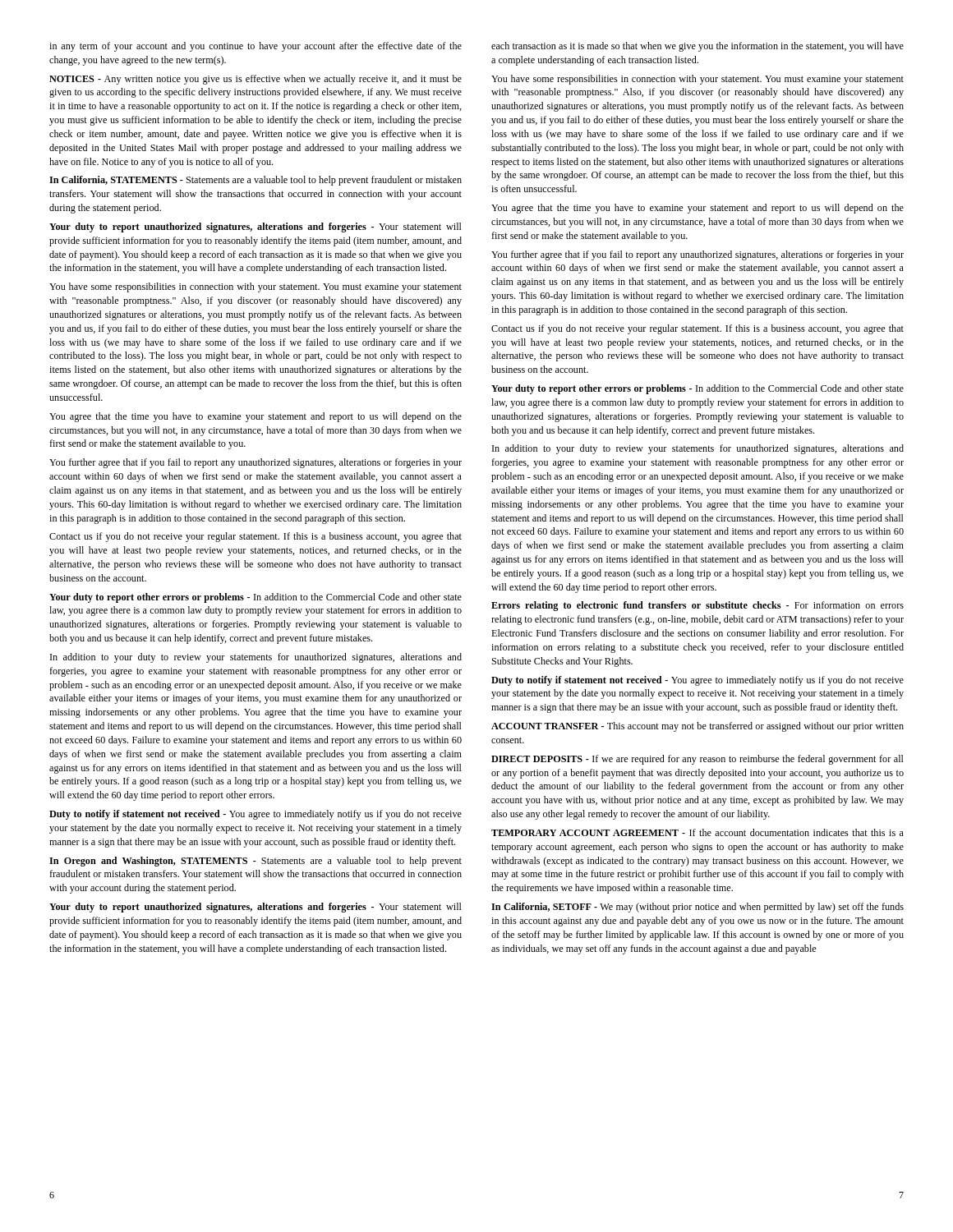Select the text starting "In addition to your duty to review"

pyautogui.click(x=255, y=727)
